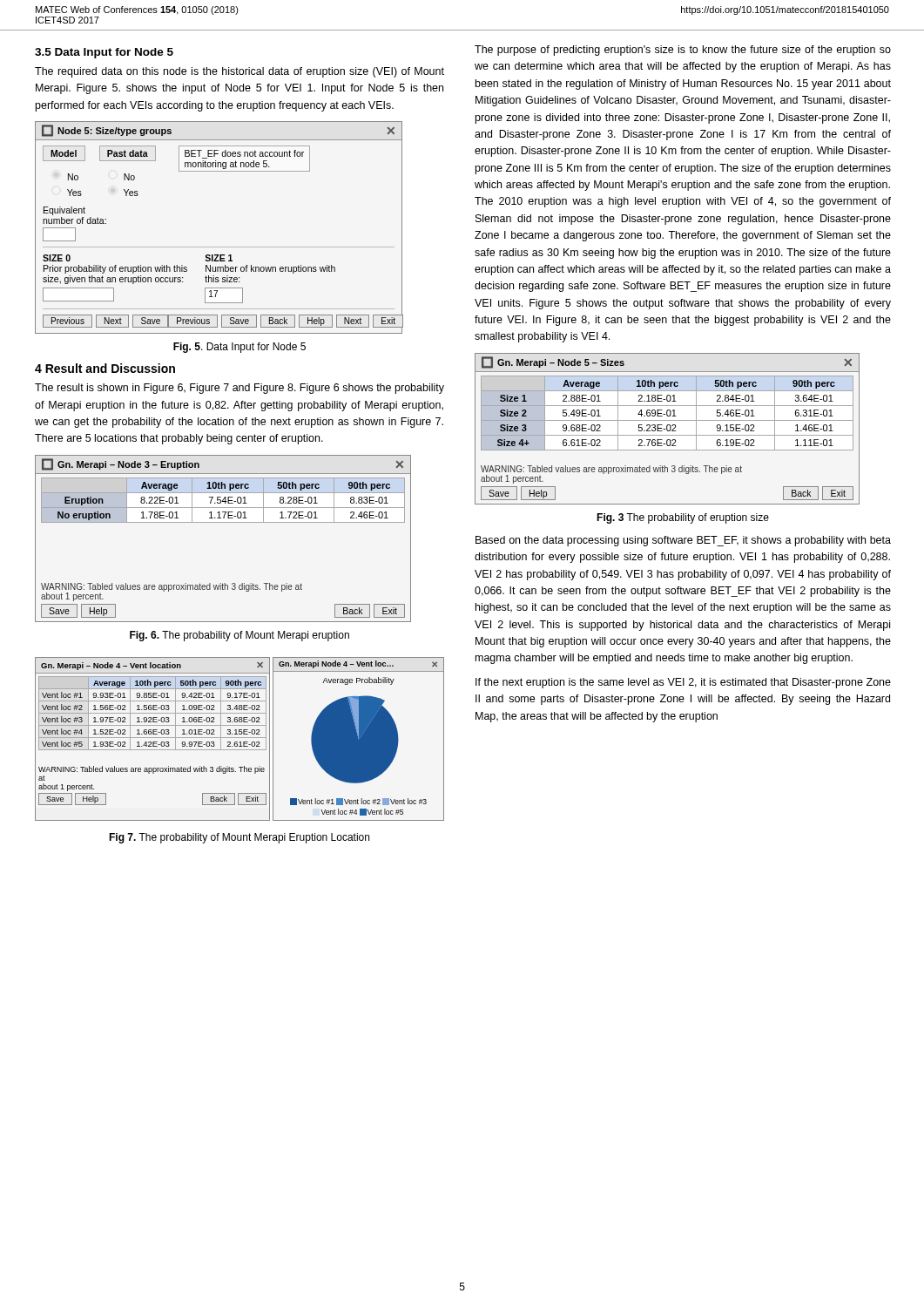Navigate to the region starting "Fig. 5. Data Input"
924x1307 pixels.
(x=240, y=347)
